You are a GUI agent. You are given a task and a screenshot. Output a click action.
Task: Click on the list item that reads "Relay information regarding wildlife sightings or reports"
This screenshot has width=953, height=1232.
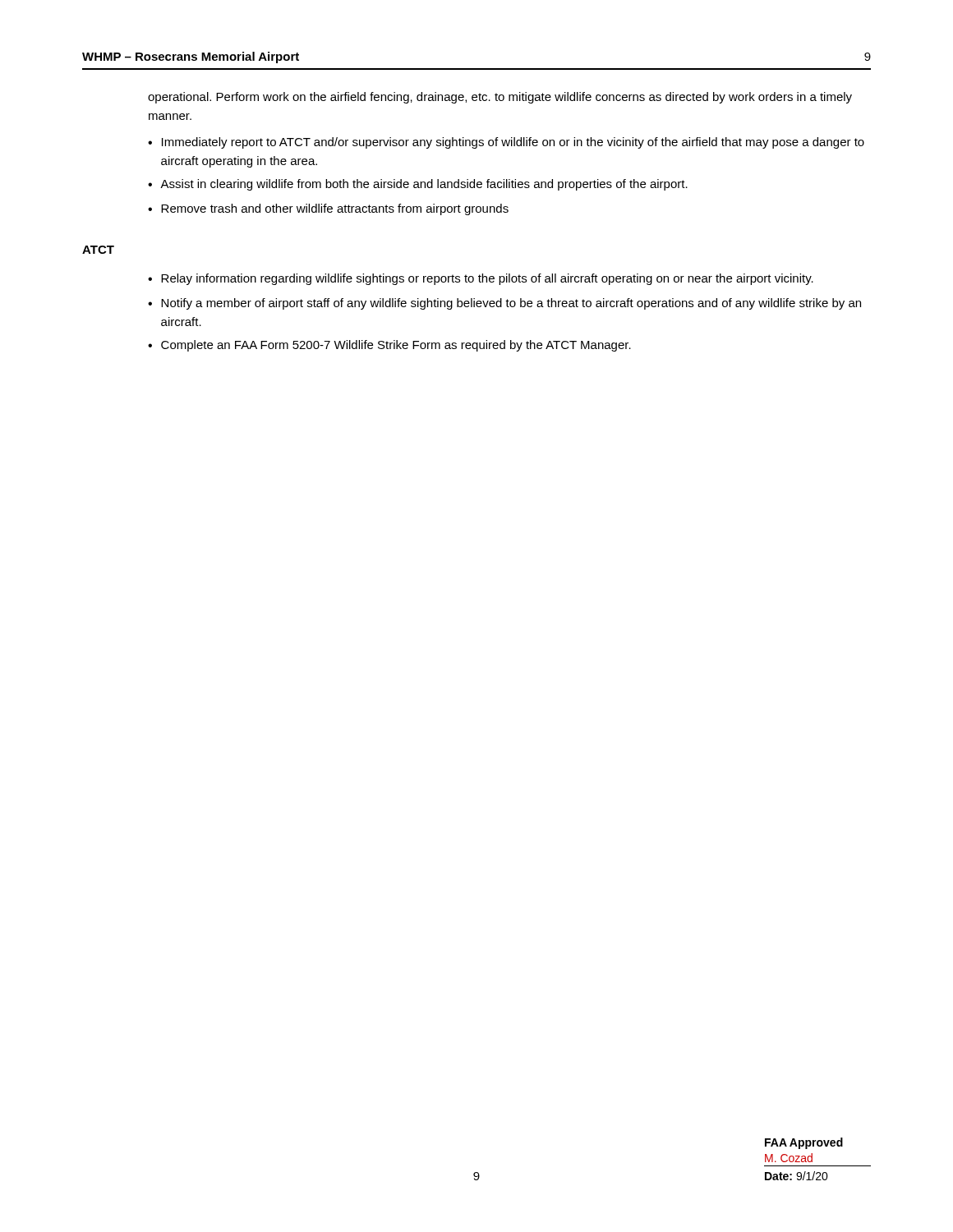coord(487,279)
